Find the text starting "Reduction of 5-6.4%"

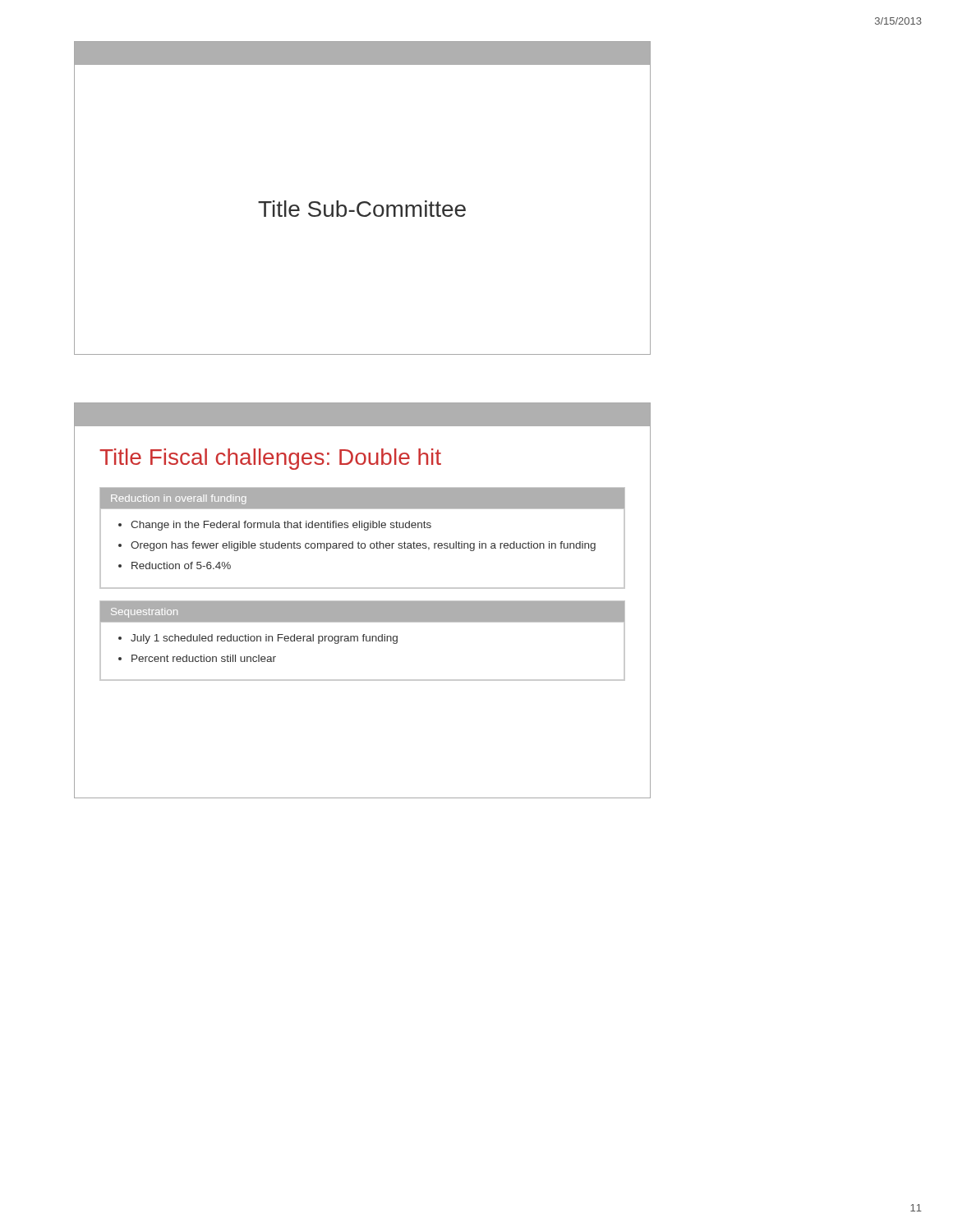point(181,565)
